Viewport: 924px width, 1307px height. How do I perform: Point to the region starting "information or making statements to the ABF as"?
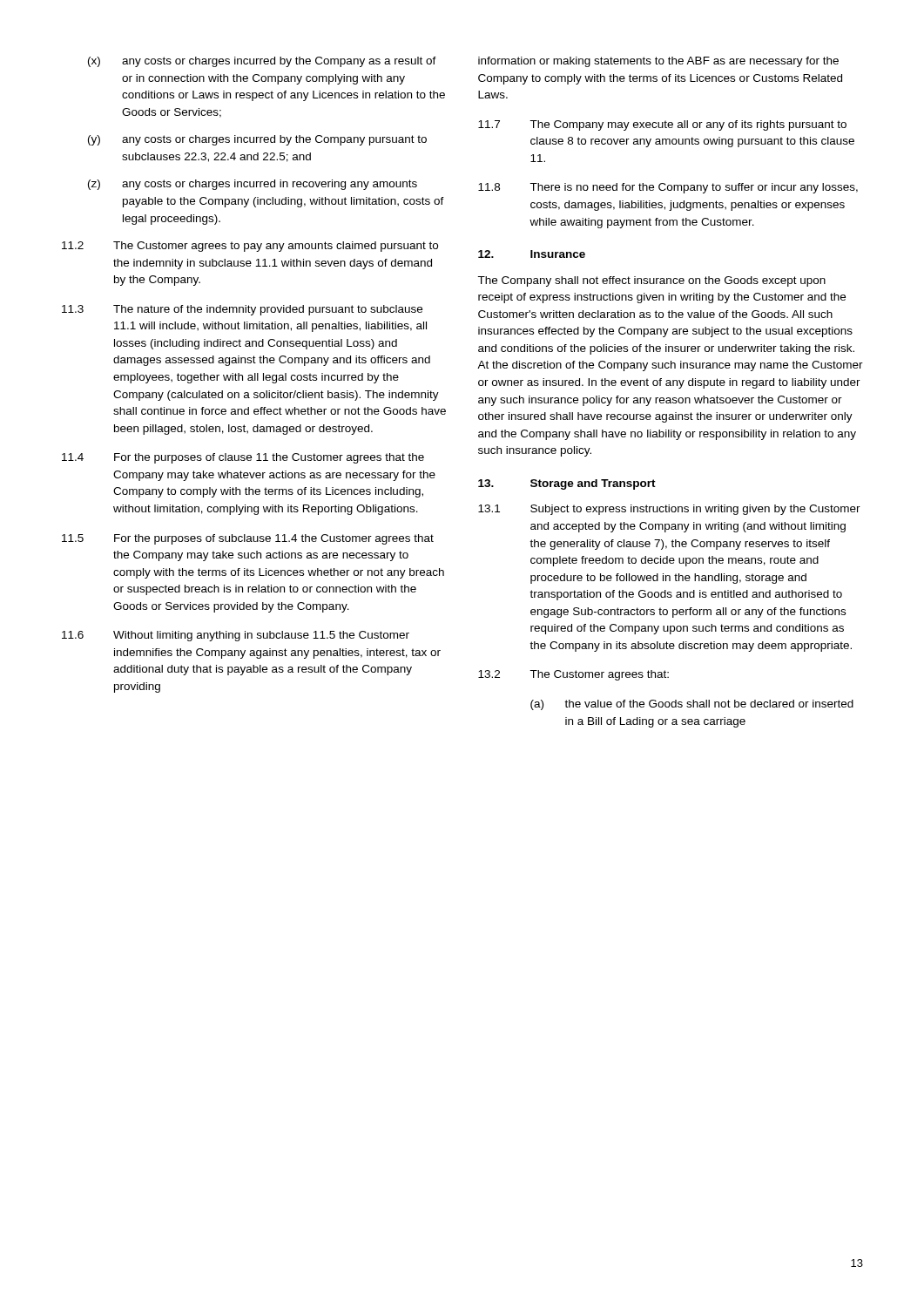(x=670, y=78)
